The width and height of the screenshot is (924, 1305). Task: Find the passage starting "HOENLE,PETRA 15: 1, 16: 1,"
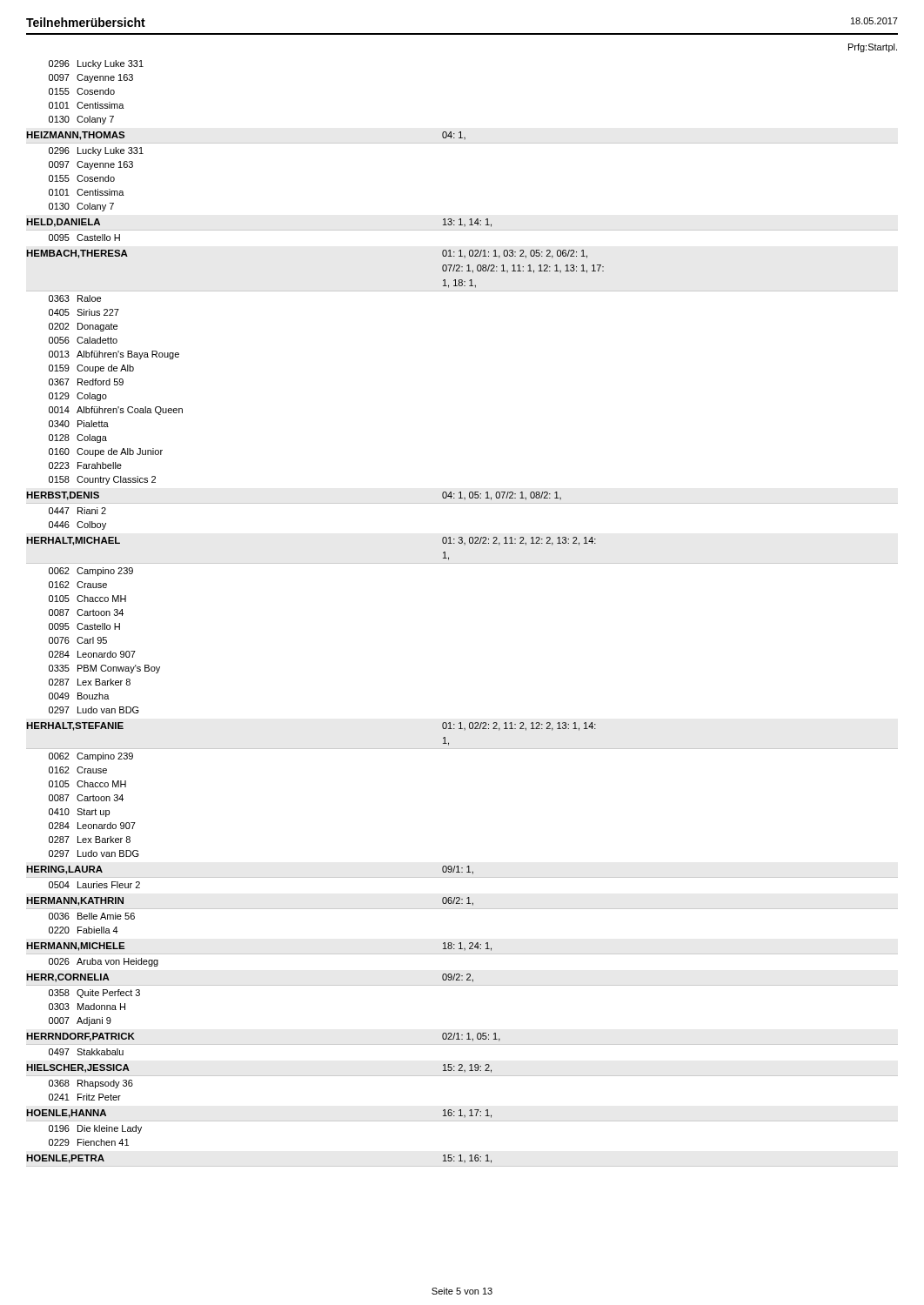(462, 1158)
